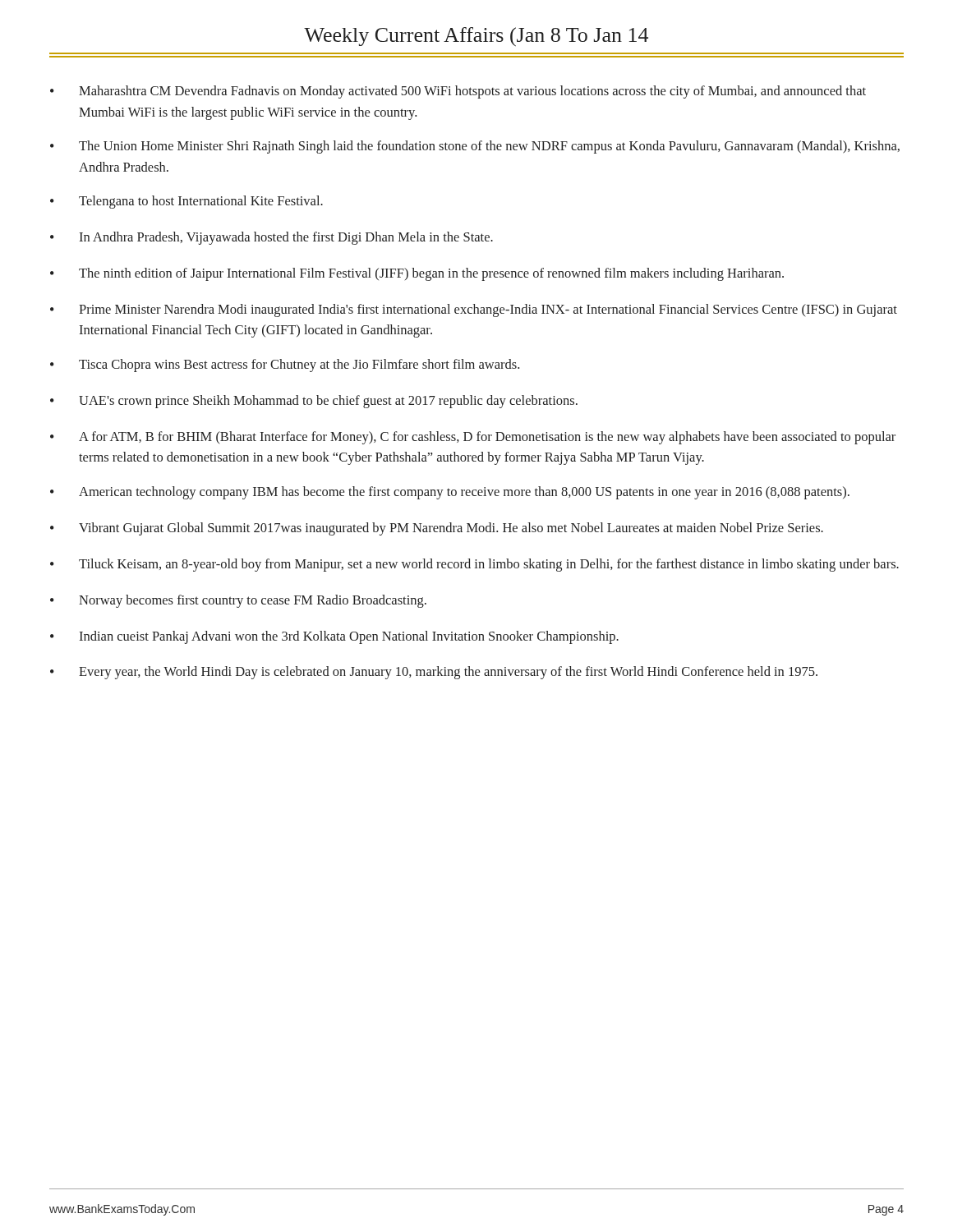Find the block starting "• Tiluck Keisam, an 8-year-old boy from Manipur,"
This screenshot has height=1232, width=953.
[x=476, y=565]
